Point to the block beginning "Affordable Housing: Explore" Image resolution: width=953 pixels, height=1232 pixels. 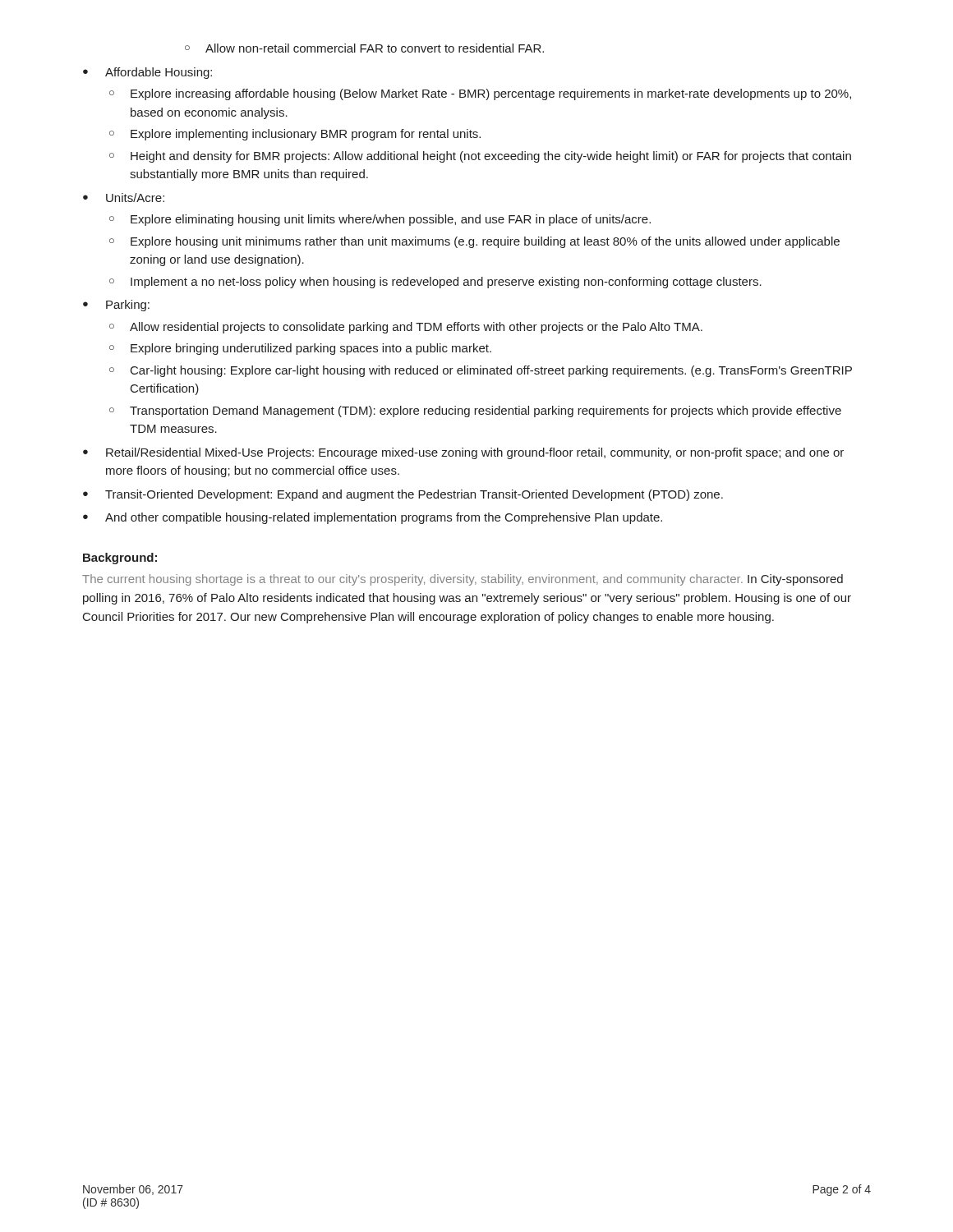[x=476, y=123]
